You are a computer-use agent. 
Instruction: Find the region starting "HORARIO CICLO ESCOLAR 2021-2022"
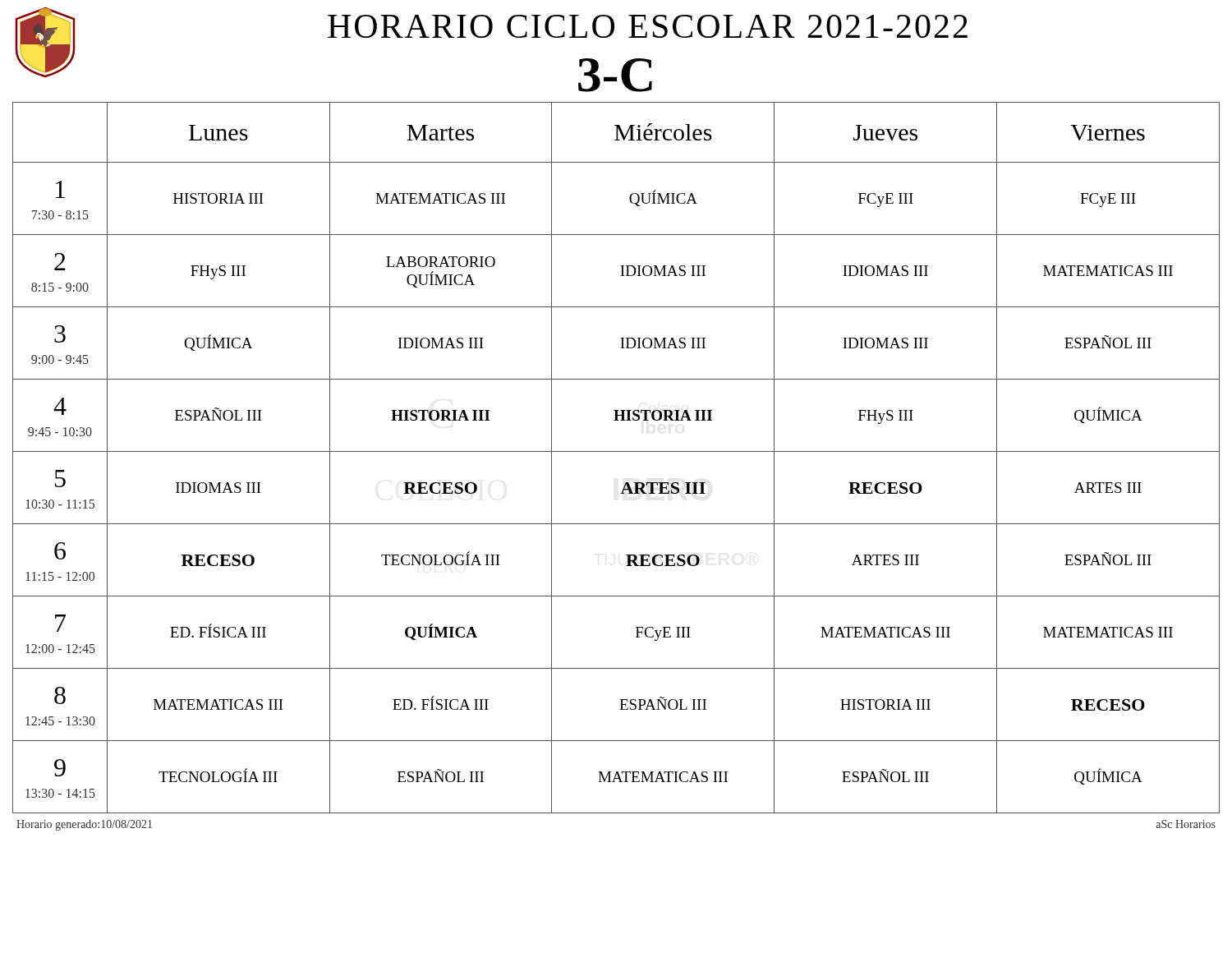click(x=649, y=26)
